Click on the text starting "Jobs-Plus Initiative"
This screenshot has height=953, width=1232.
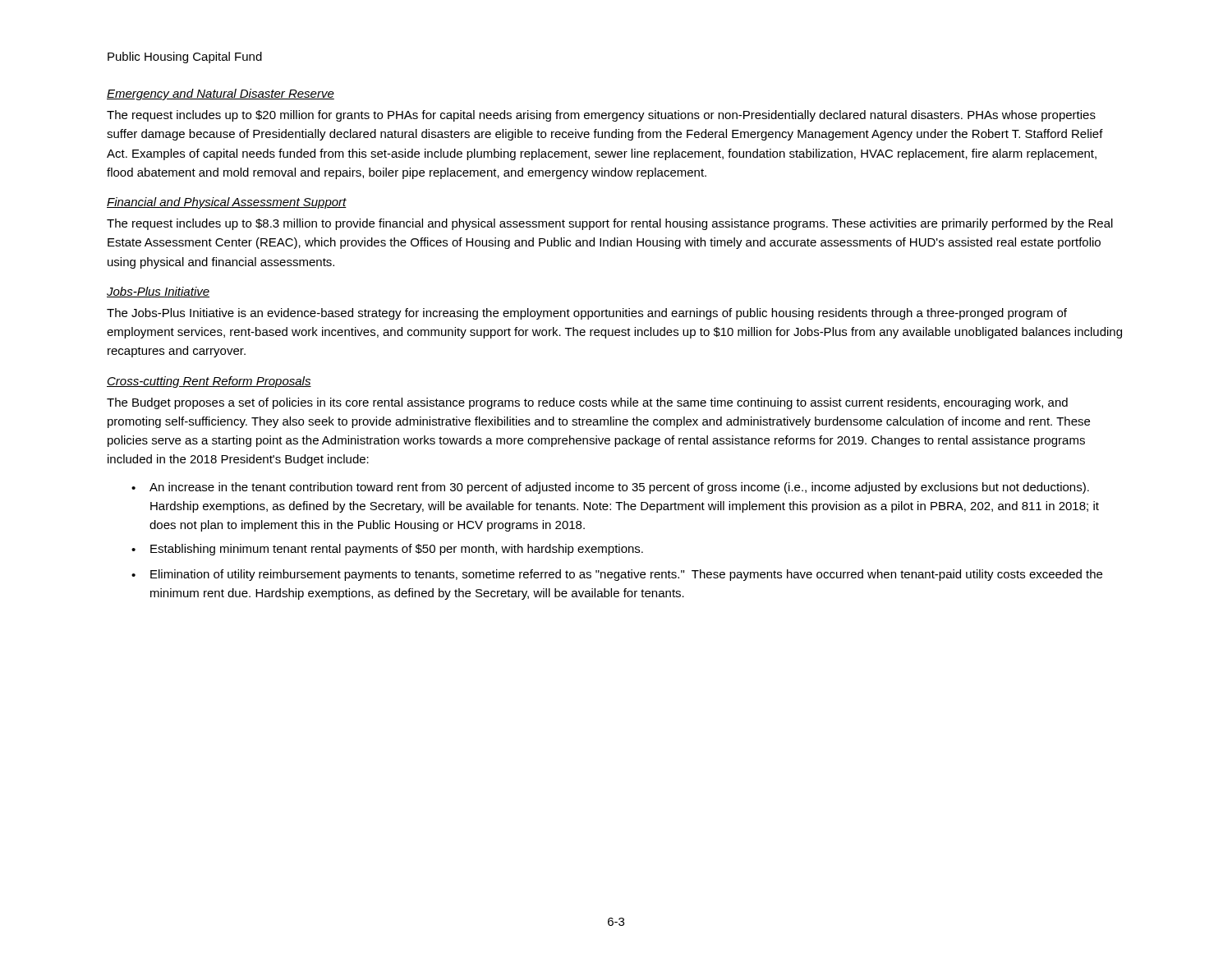click(158, 291)
